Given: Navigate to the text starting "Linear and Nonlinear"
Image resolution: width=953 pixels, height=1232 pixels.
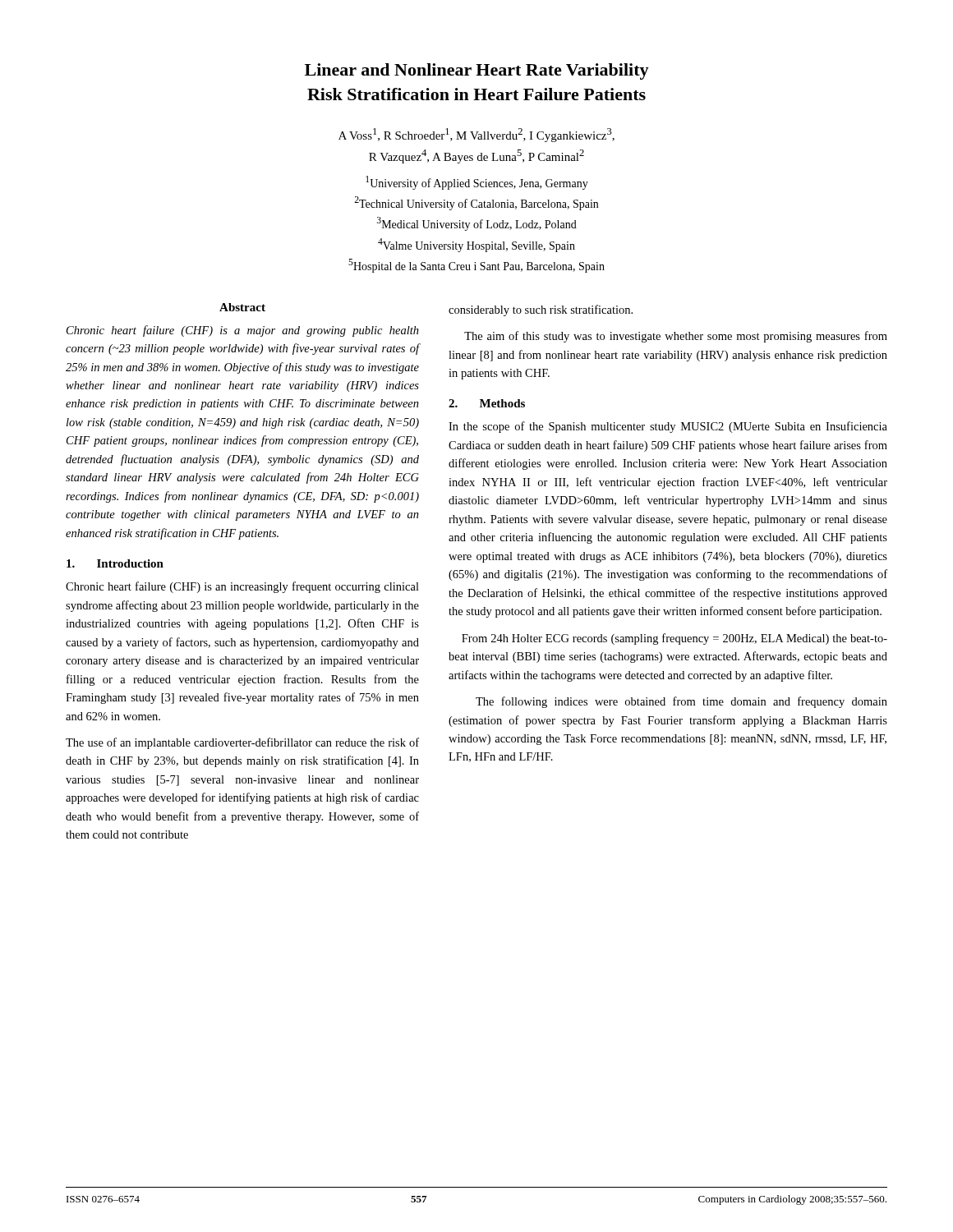Looking at the screenshot, I should pos(476,82).
